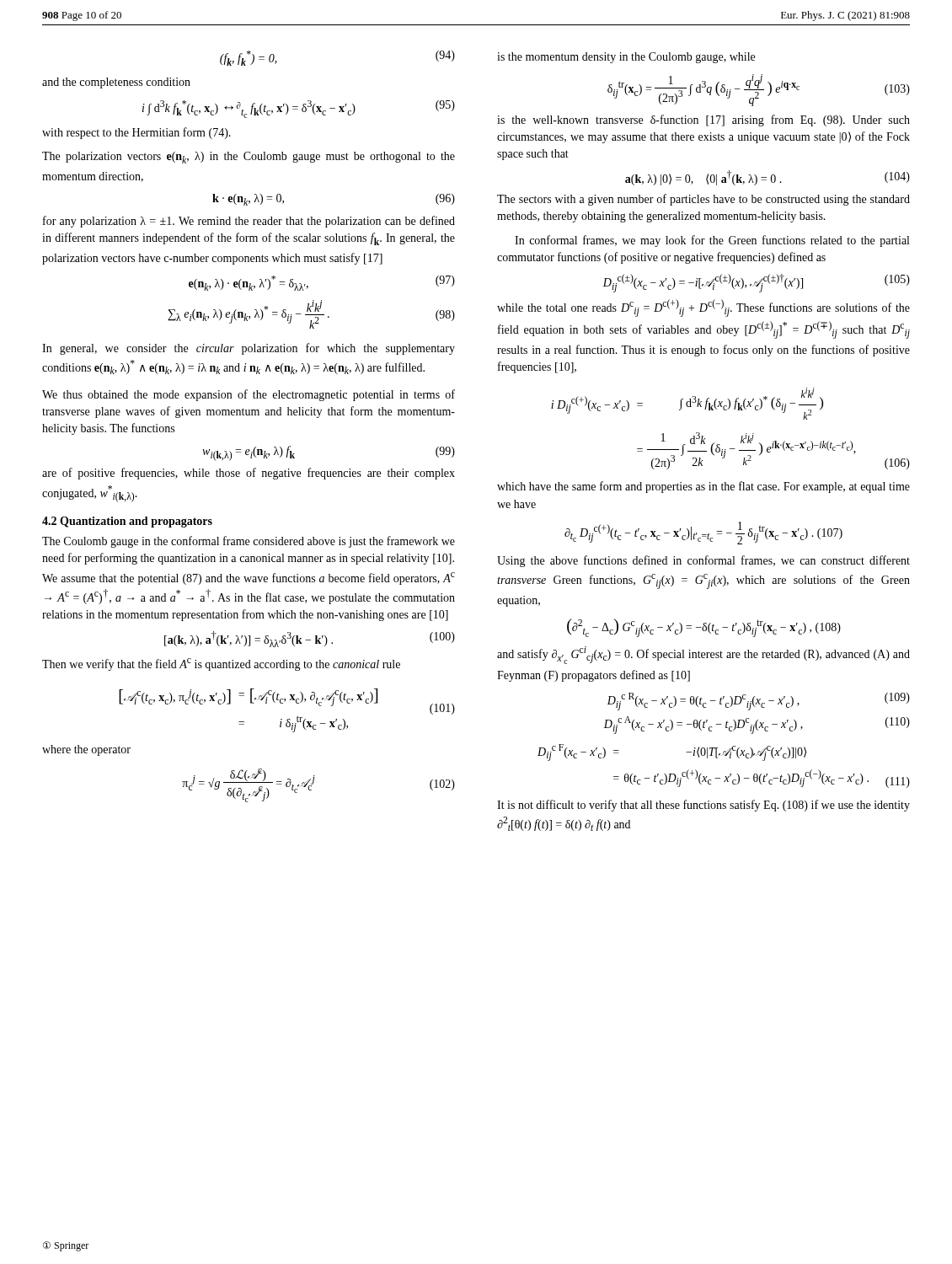Navigate to the block starting "The sectors with a given"
The height and width of the screenshot is (1264, 952).
[x=703, y=208]
